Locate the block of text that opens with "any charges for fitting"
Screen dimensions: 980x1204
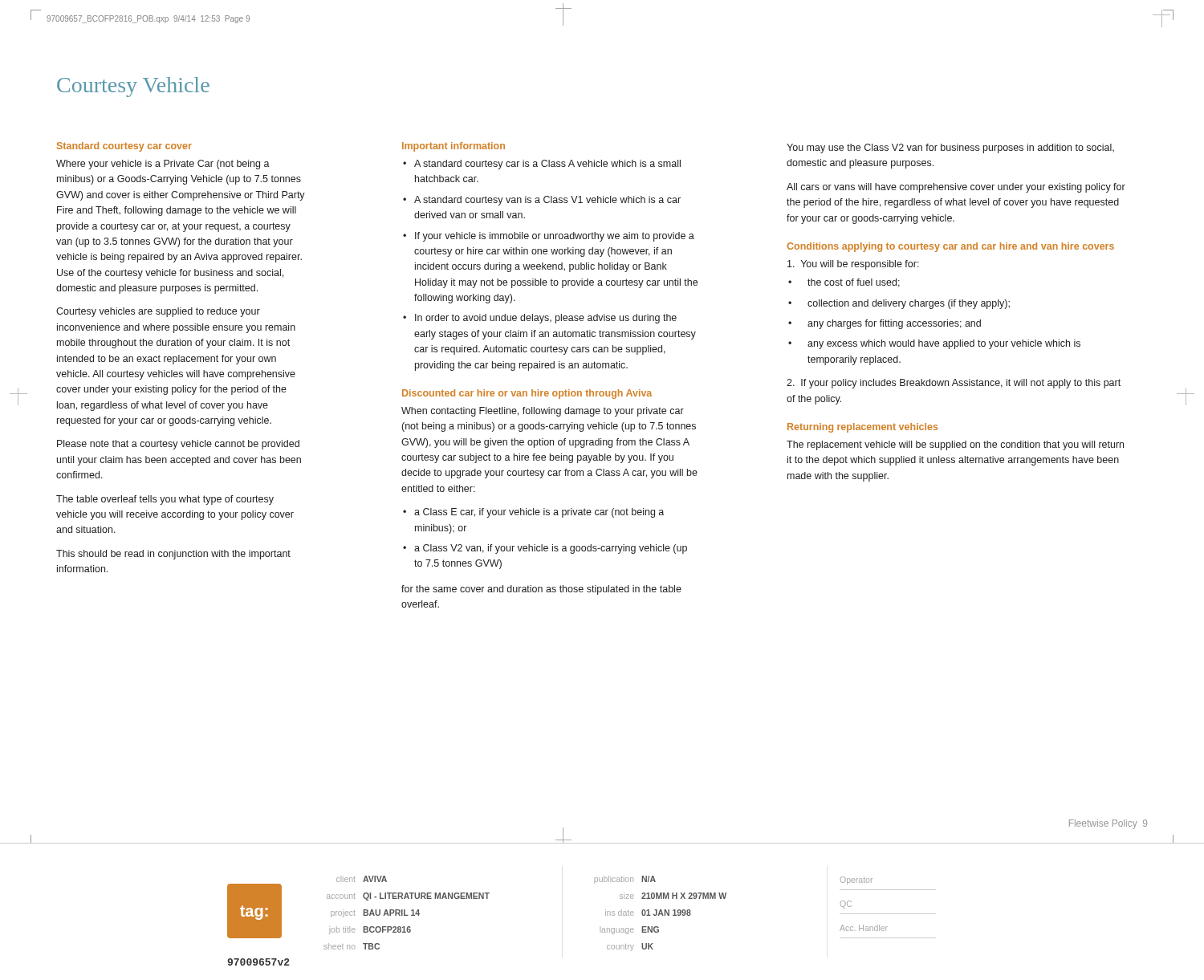tap(895, 323)
